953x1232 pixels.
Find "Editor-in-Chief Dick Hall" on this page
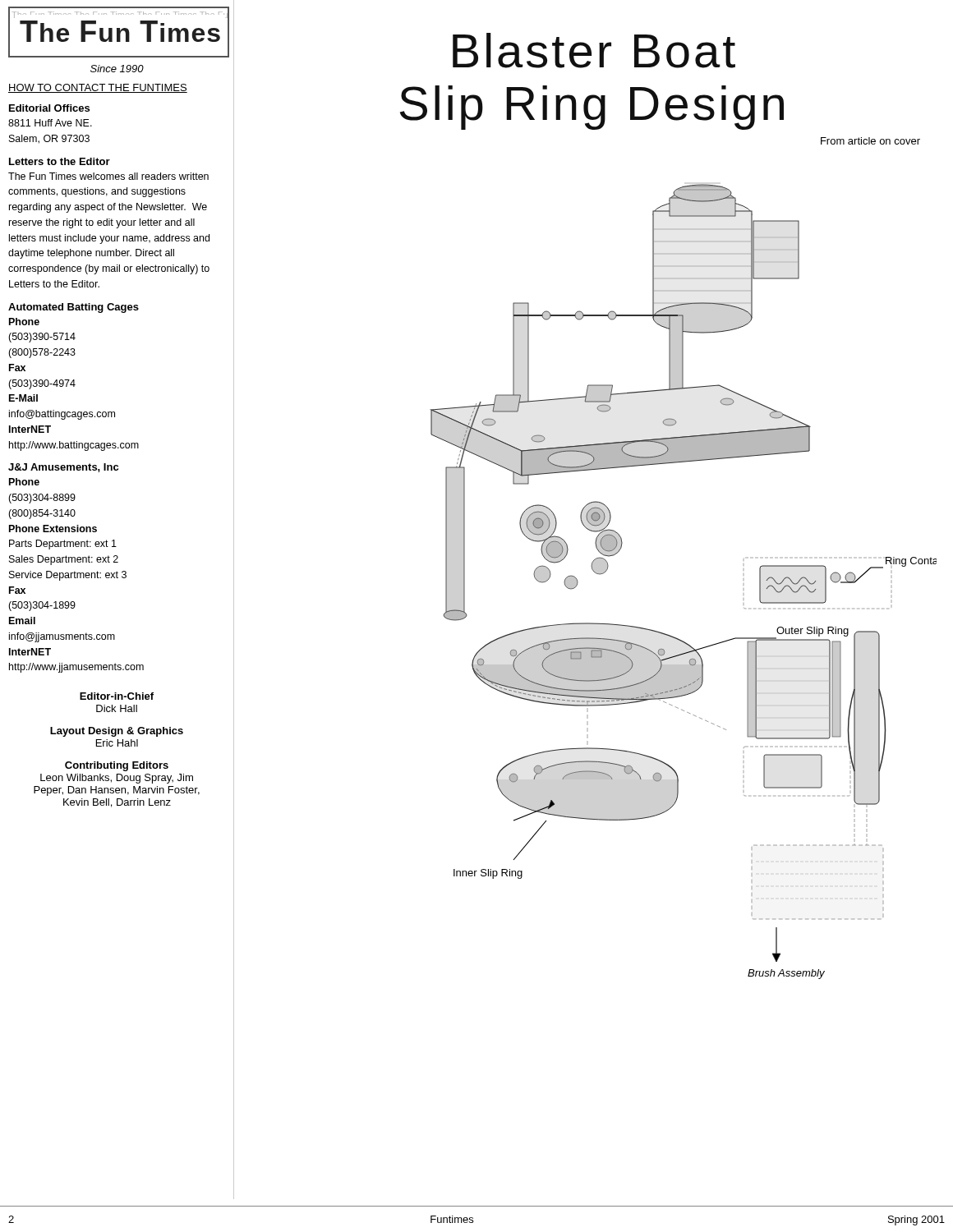(117, 702)
